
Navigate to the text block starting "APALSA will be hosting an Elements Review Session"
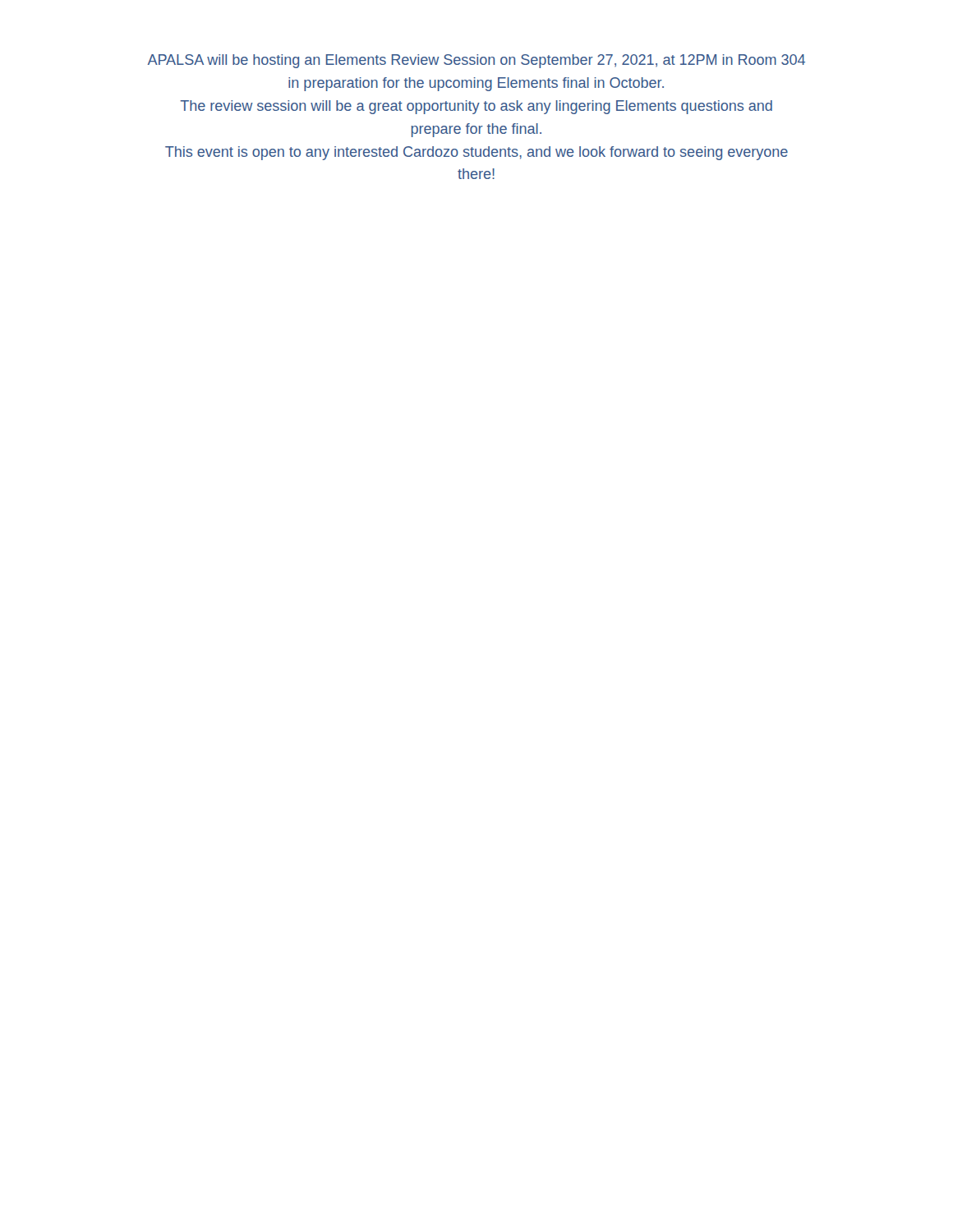pos(476,117)
